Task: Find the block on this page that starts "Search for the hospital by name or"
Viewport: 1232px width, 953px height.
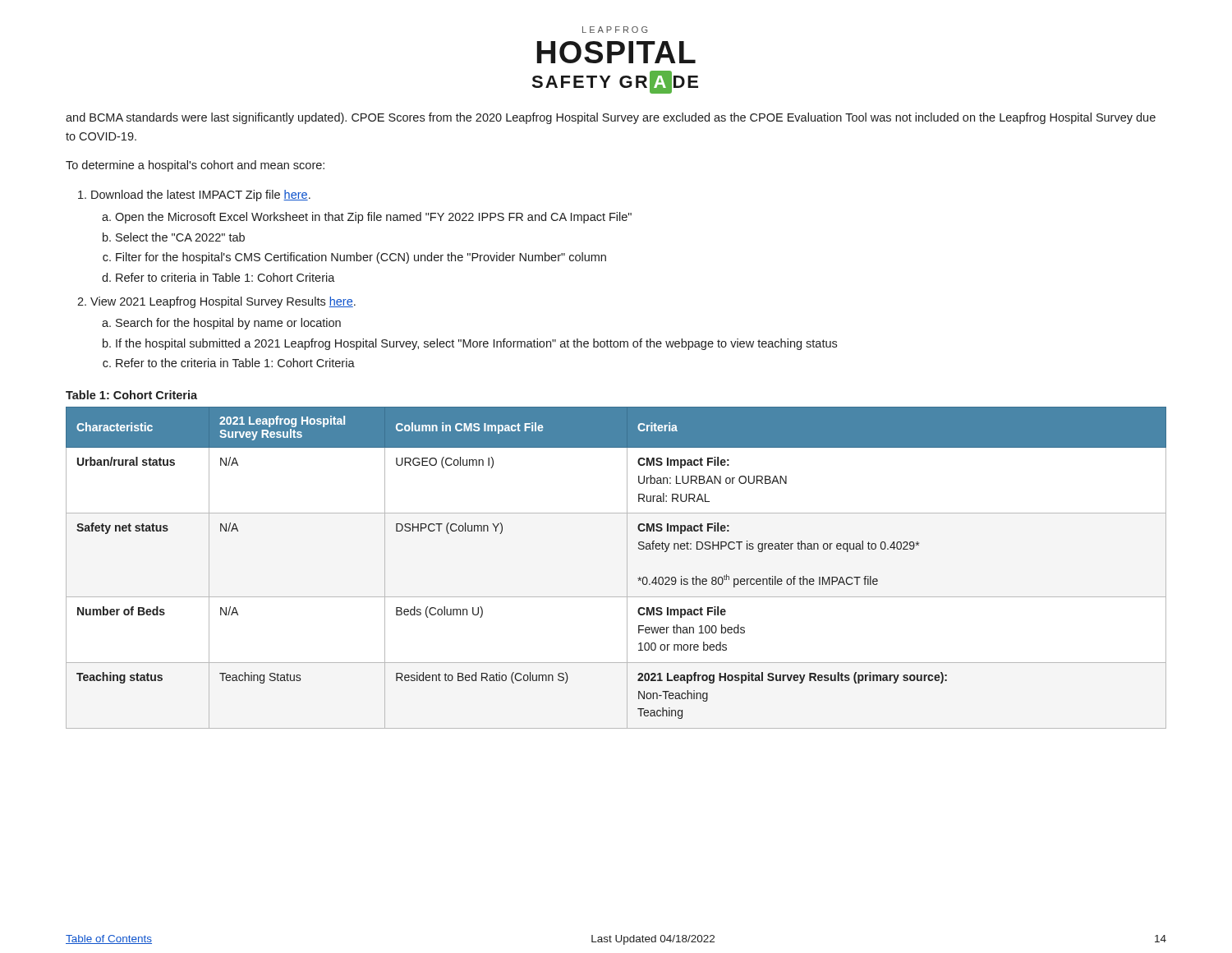Action: click(228, 323)
